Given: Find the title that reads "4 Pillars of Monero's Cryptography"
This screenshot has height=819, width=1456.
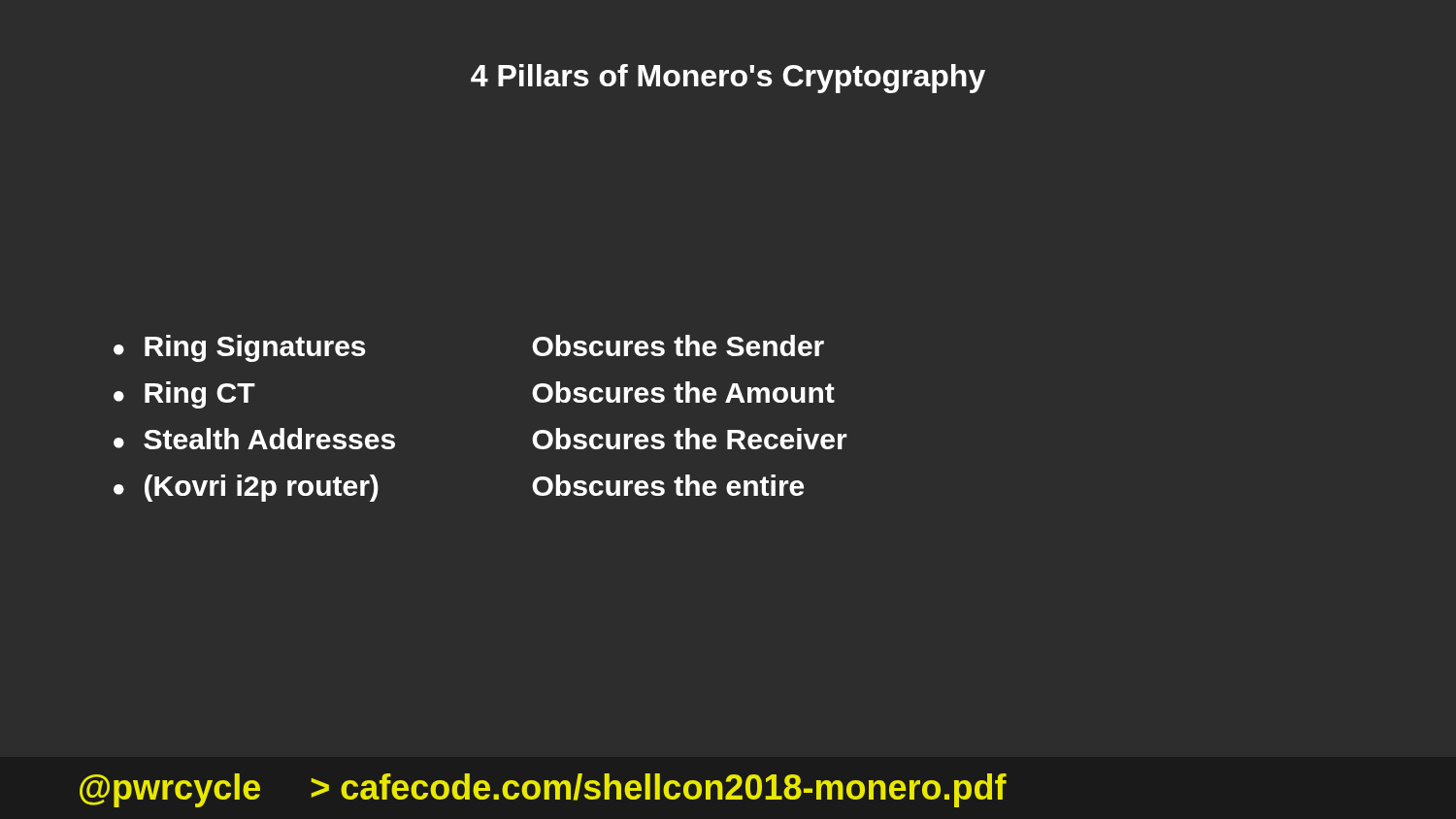Looking at the screenshot, I should pos(728,76).
